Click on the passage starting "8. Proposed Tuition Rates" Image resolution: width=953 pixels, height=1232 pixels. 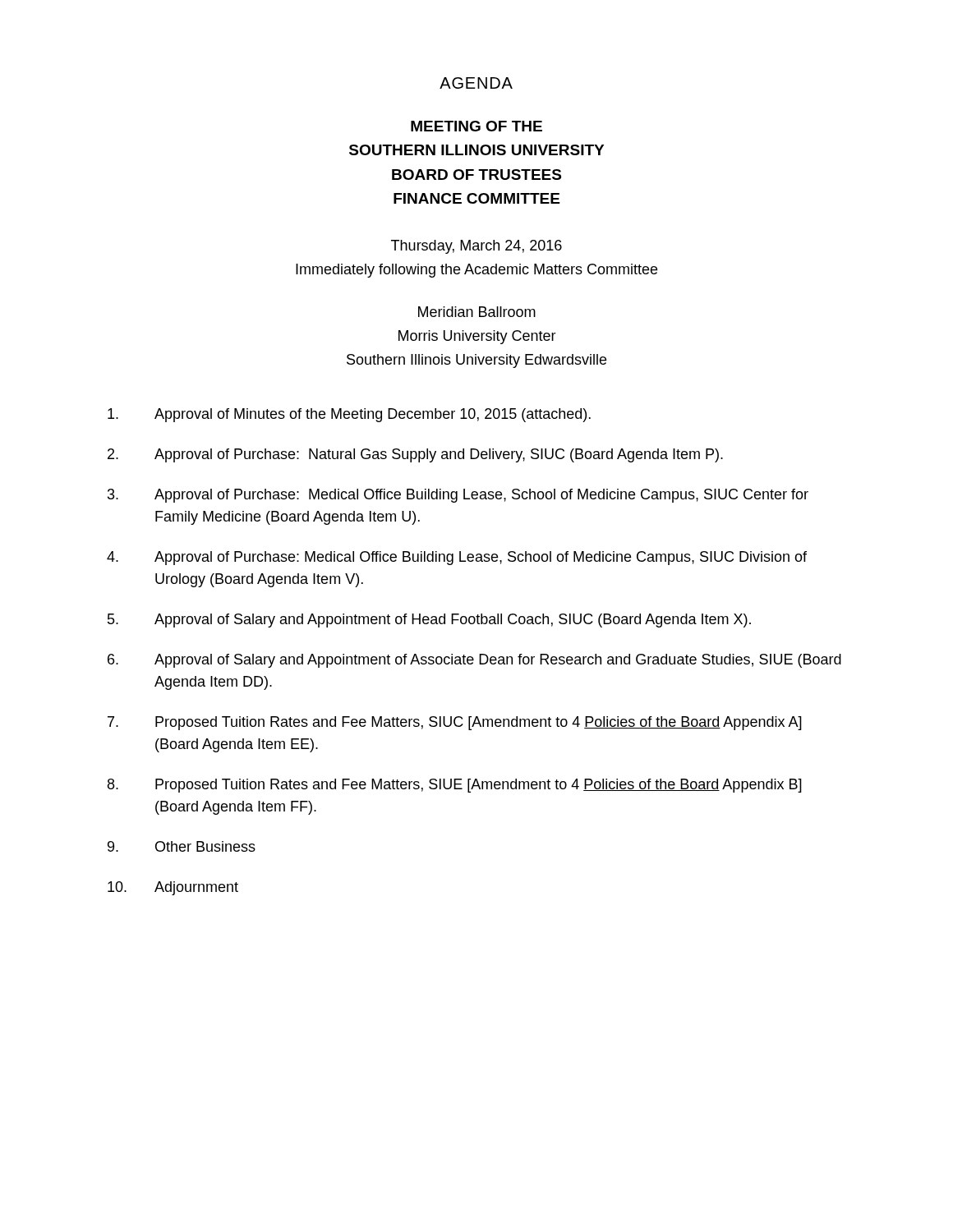476,796
